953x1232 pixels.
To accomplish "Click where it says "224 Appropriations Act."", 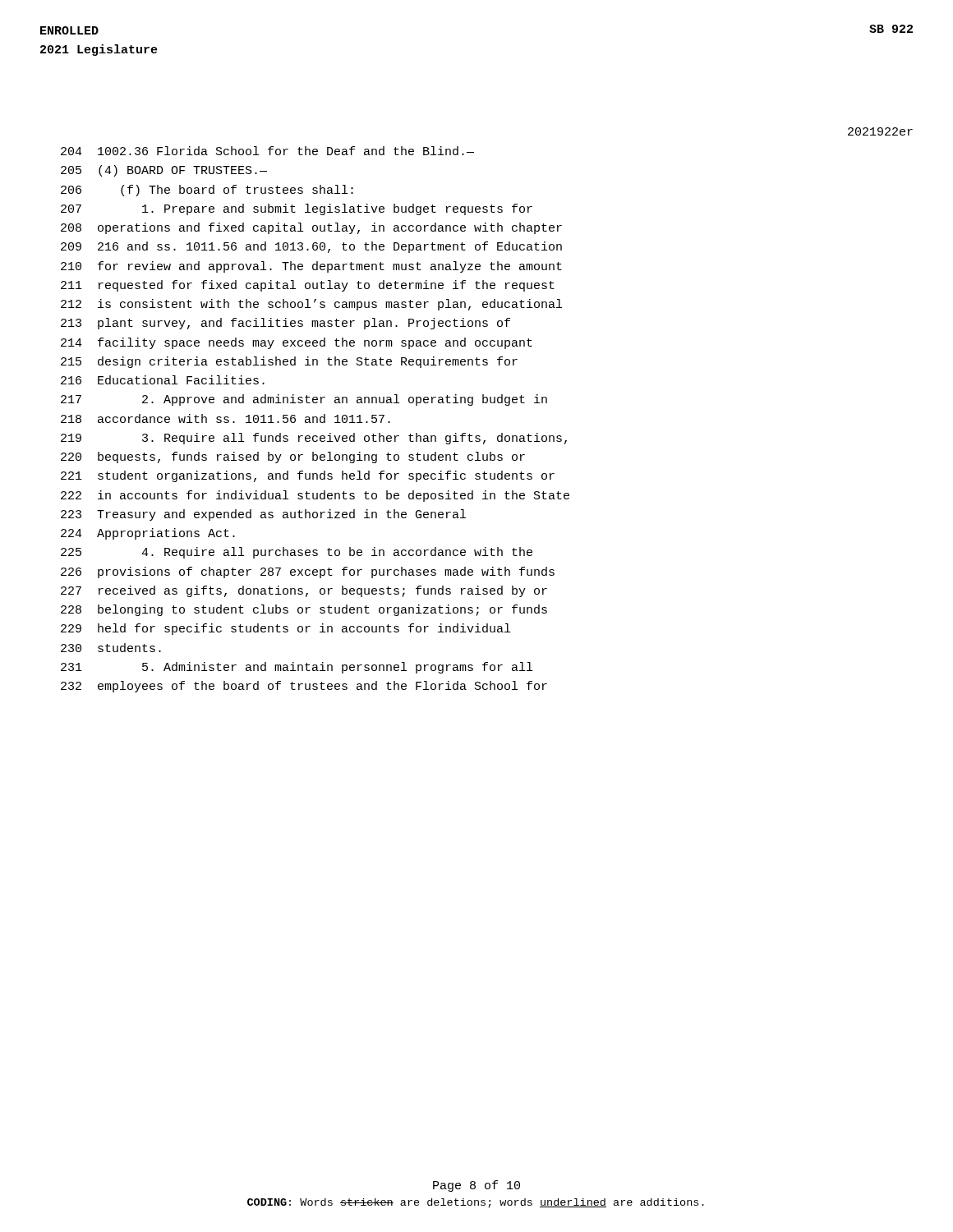I will click(148, 534).
